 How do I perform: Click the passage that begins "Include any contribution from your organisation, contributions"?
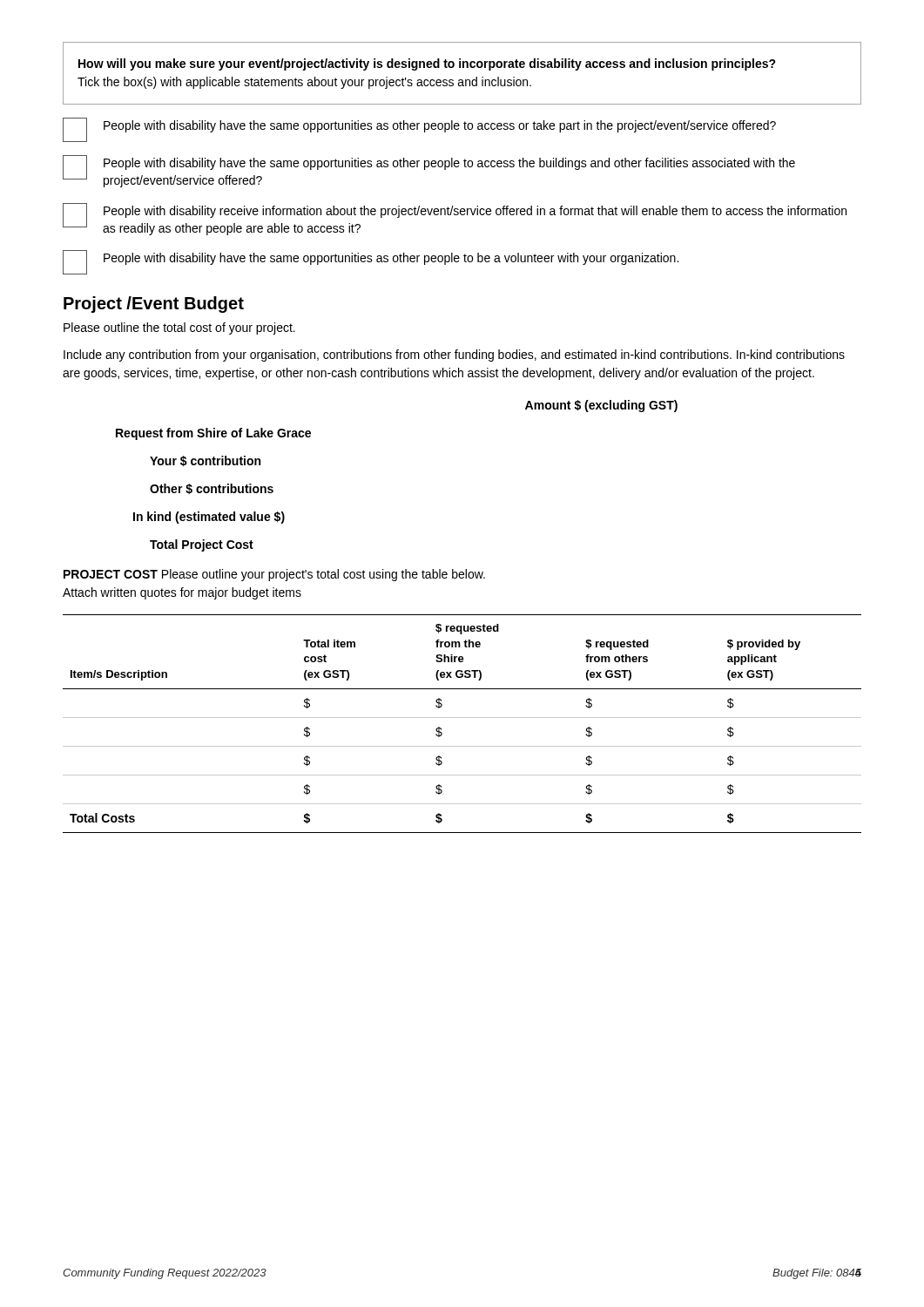point(454,364)
